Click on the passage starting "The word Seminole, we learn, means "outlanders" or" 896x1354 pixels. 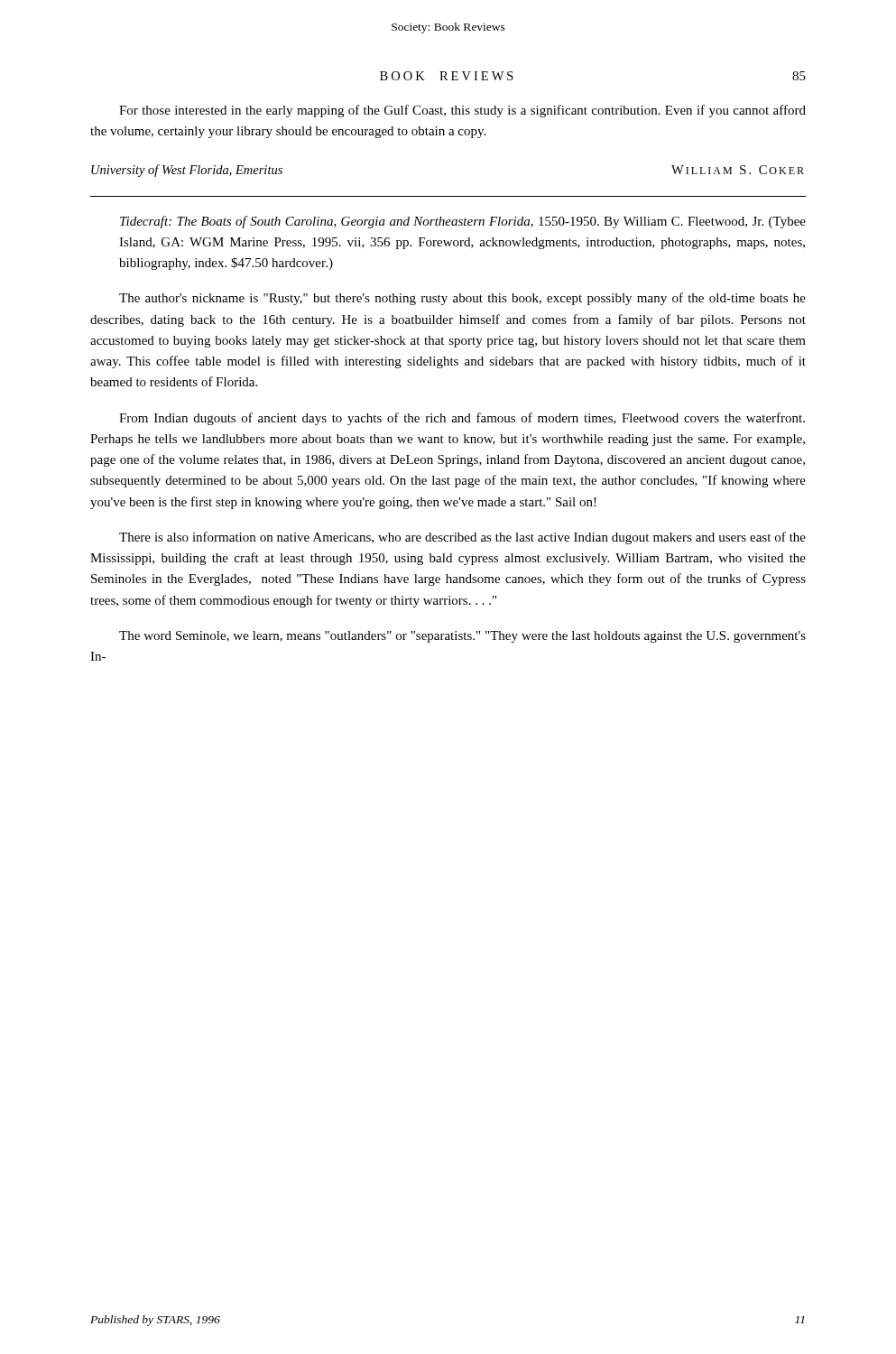pos(448,646)
